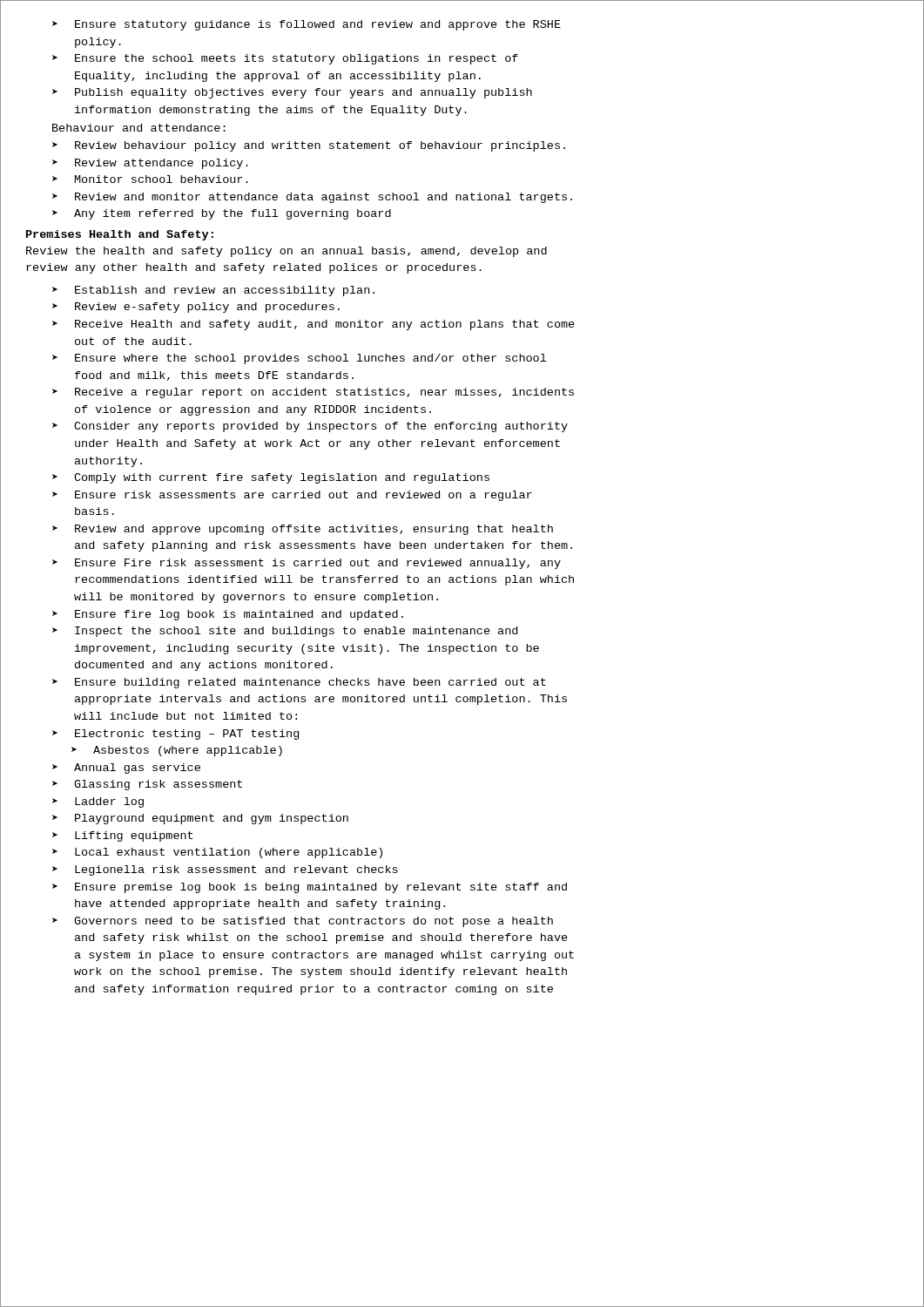Click on the list item with the text "➤ Electronic testing – PAT"
Image resolution: width=924 pixels, height=1307 pixels.
(x=175, y=735)
